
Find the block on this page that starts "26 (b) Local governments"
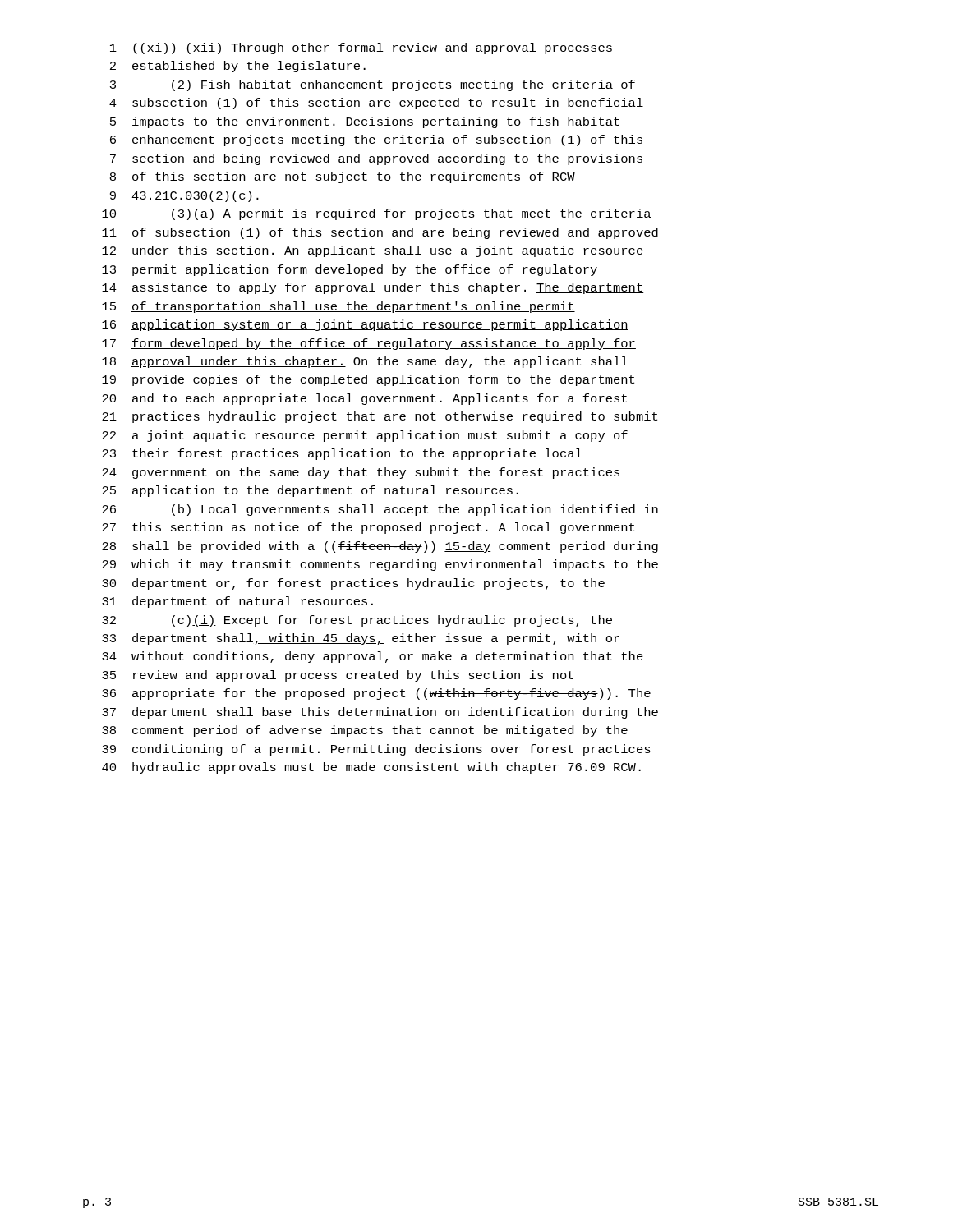tap(481, 556)
